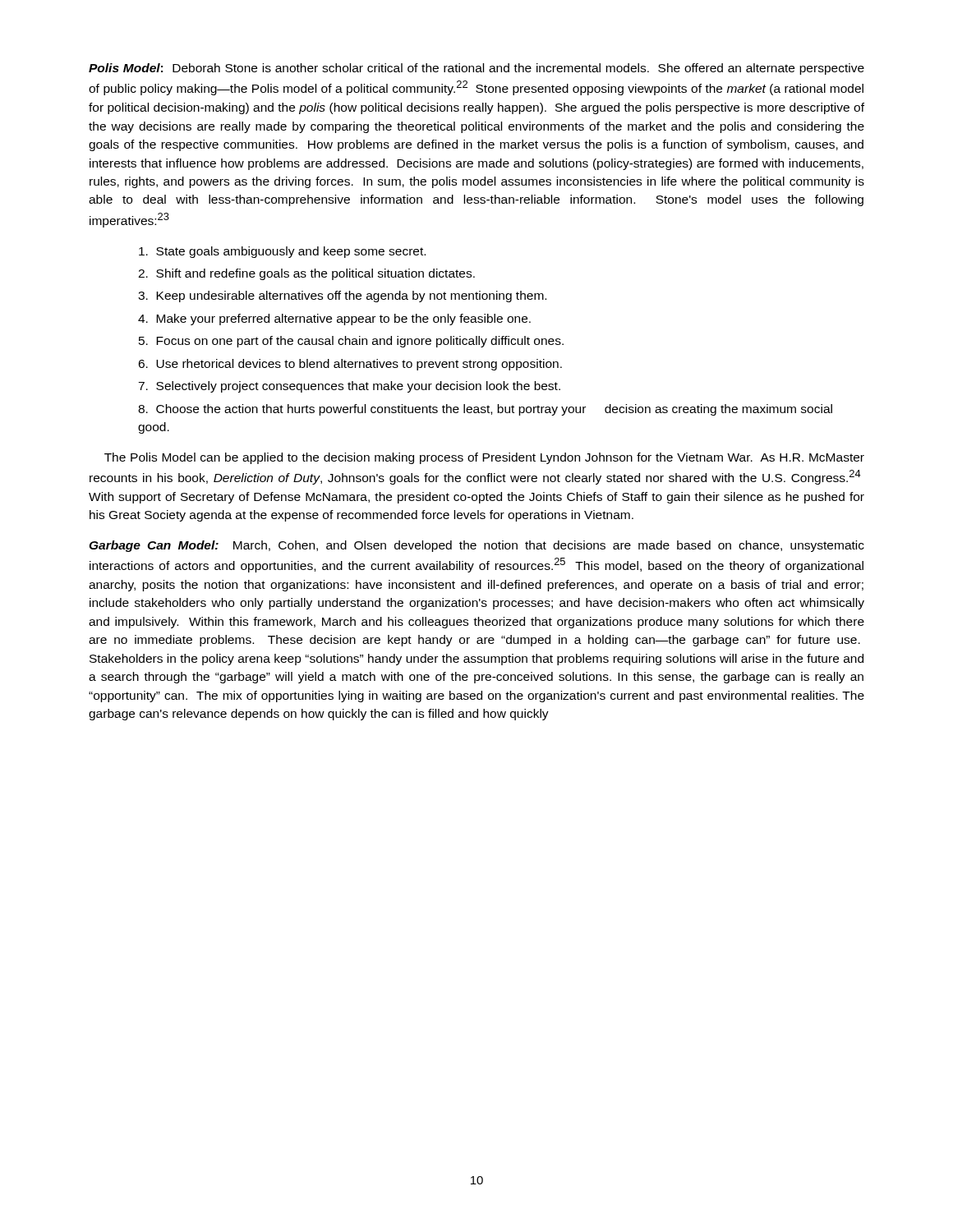Locate the block of text that opens with "7. Selectively project consequences that make your"
The image size is (953, 1232).
[x=350, y=386]
